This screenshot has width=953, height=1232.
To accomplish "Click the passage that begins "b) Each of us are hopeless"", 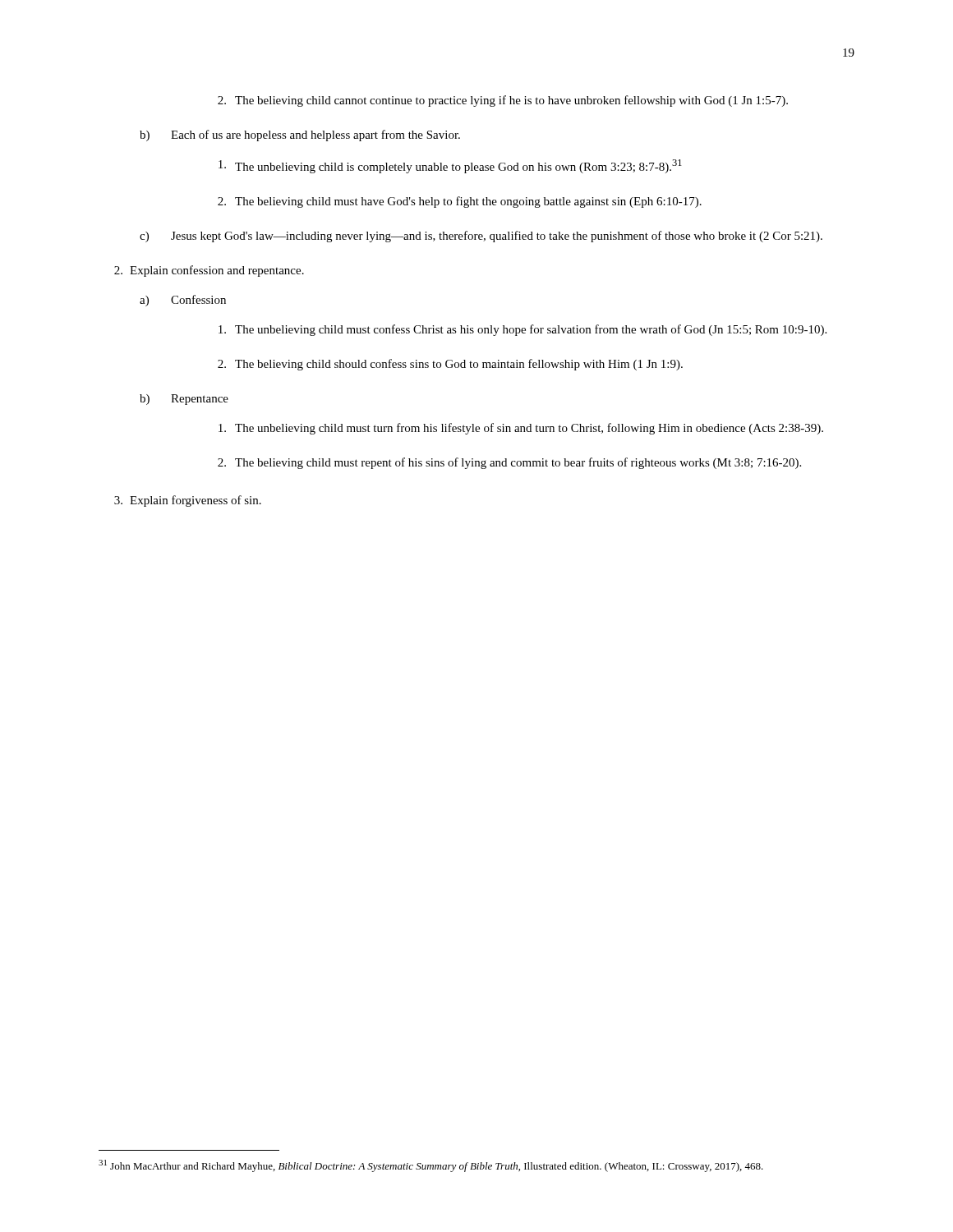I will click(x=300, y=136).
